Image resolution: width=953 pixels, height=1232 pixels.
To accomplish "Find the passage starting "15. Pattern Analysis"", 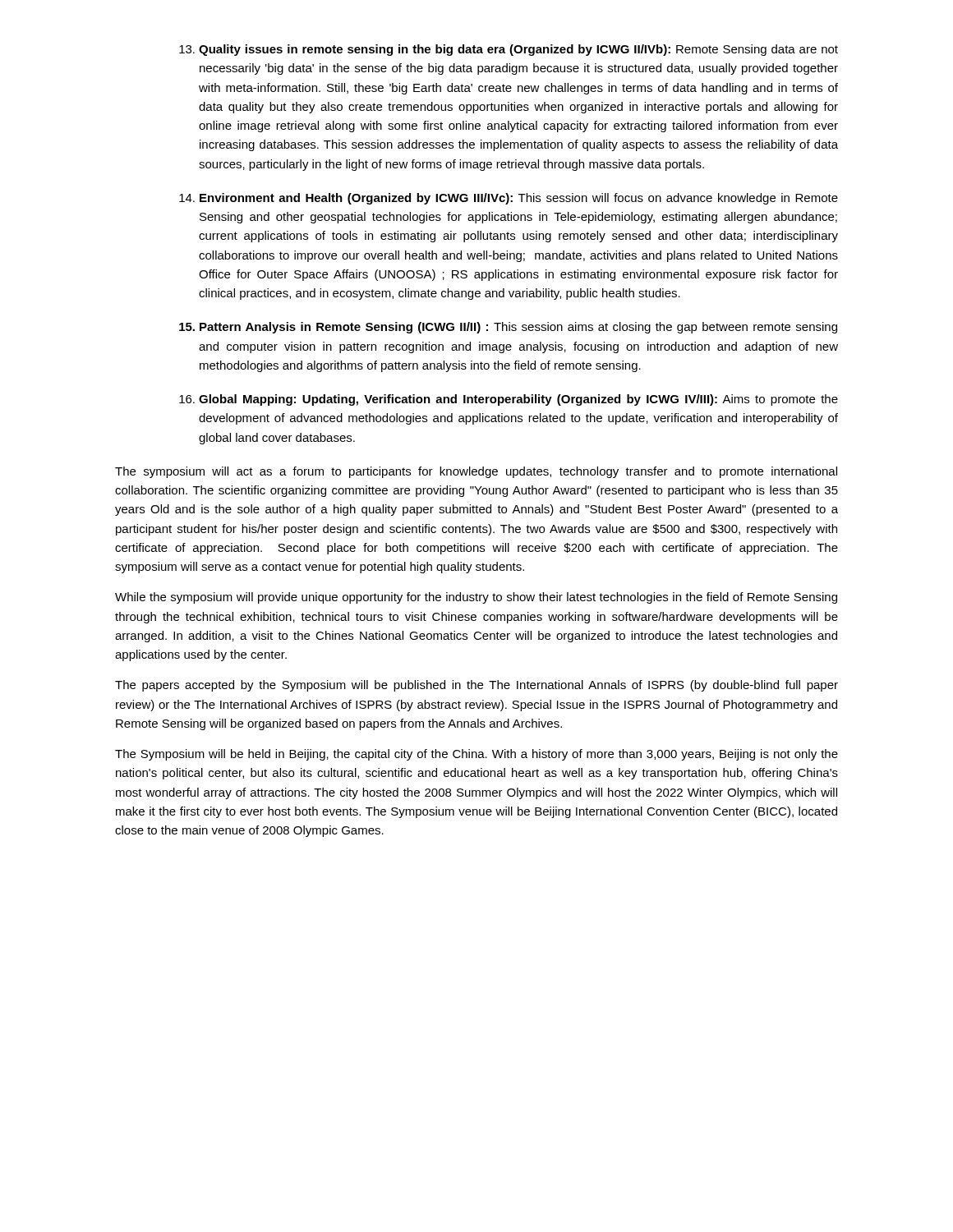I will point(501,346).
